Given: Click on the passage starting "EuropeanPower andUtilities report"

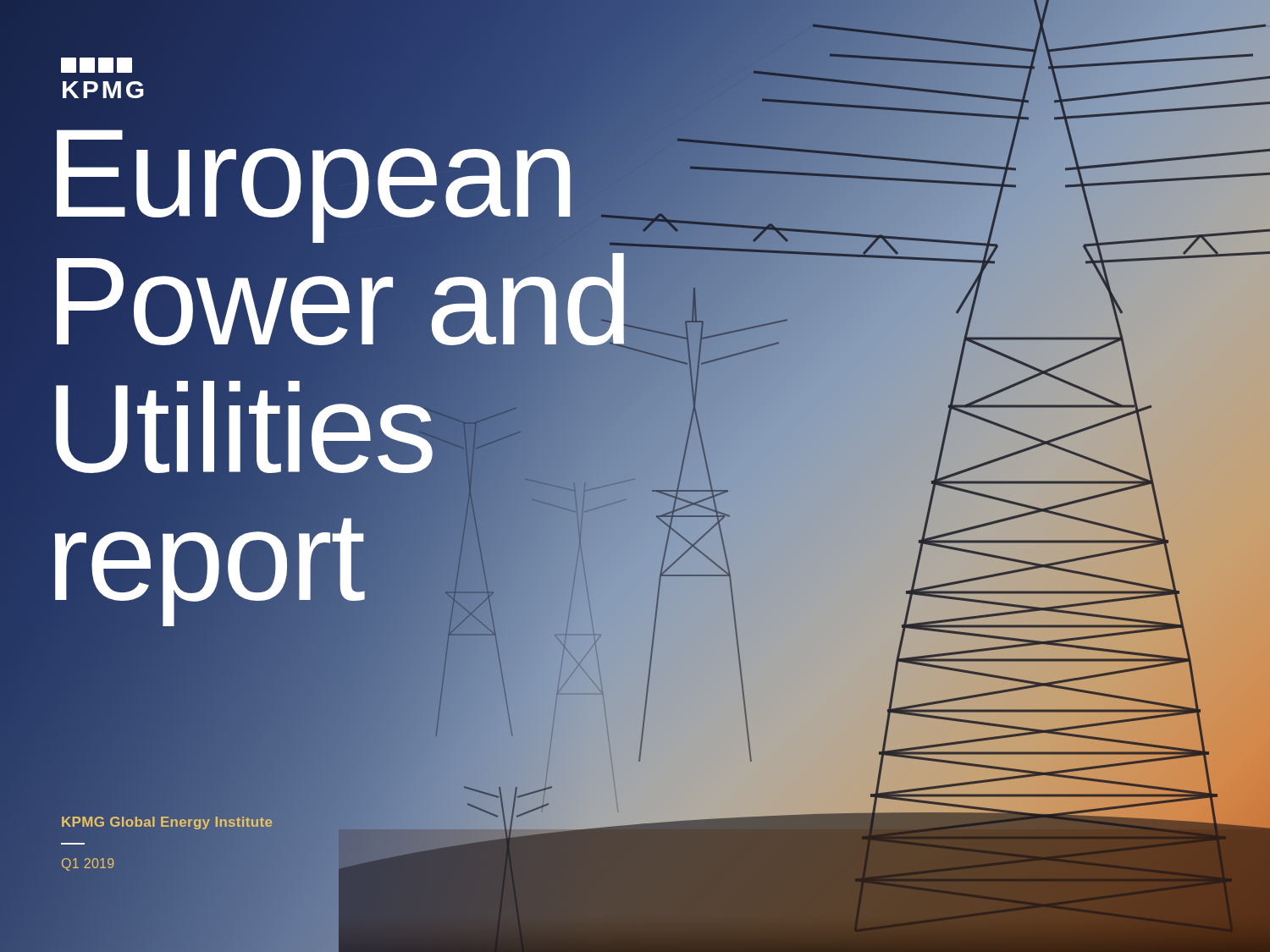Looking at the screenshot, I should click(351, 366).
